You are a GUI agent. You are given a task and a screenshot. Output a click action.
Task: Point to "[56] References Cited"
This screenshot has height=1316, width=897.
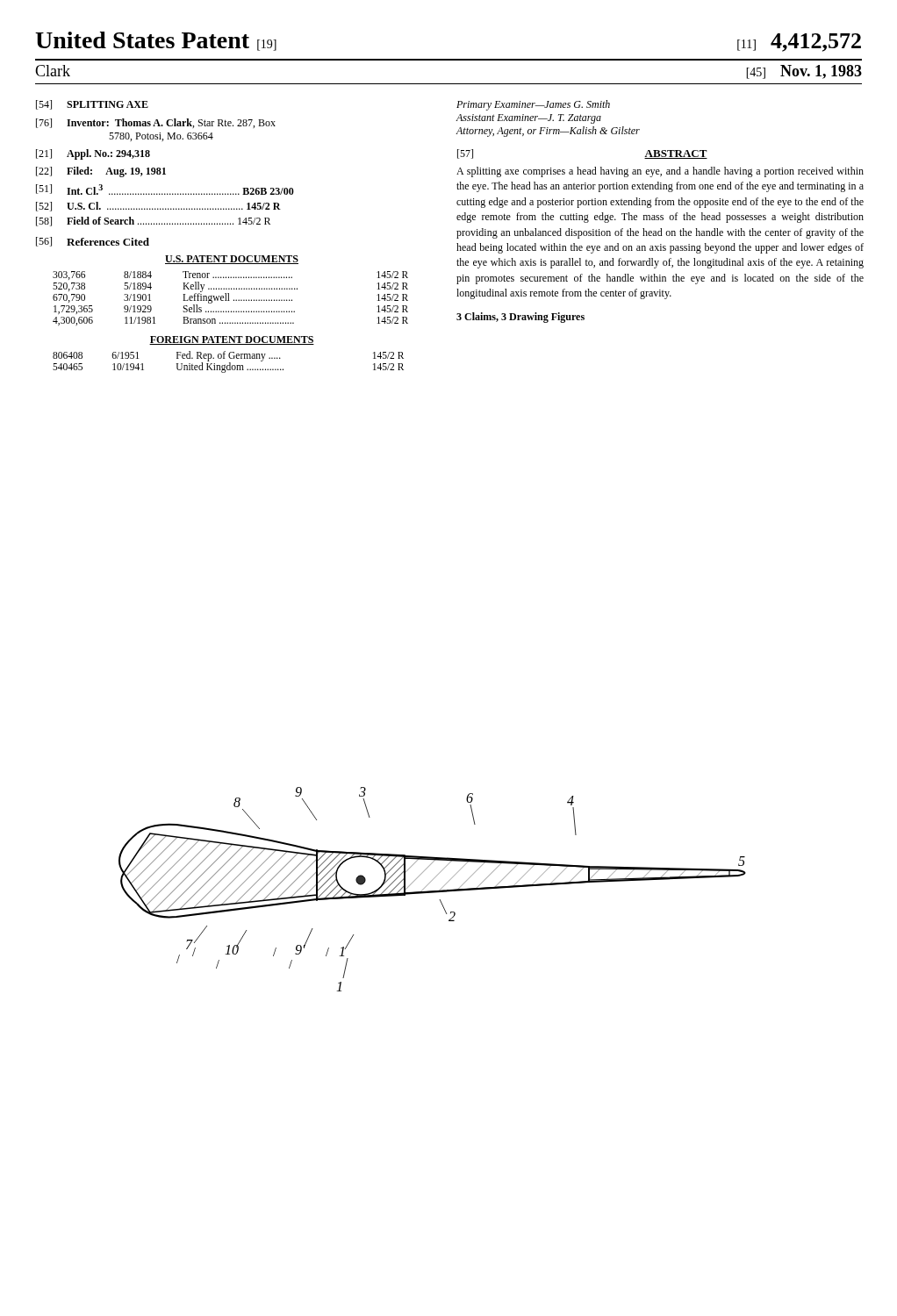click(x=92, y=242)
